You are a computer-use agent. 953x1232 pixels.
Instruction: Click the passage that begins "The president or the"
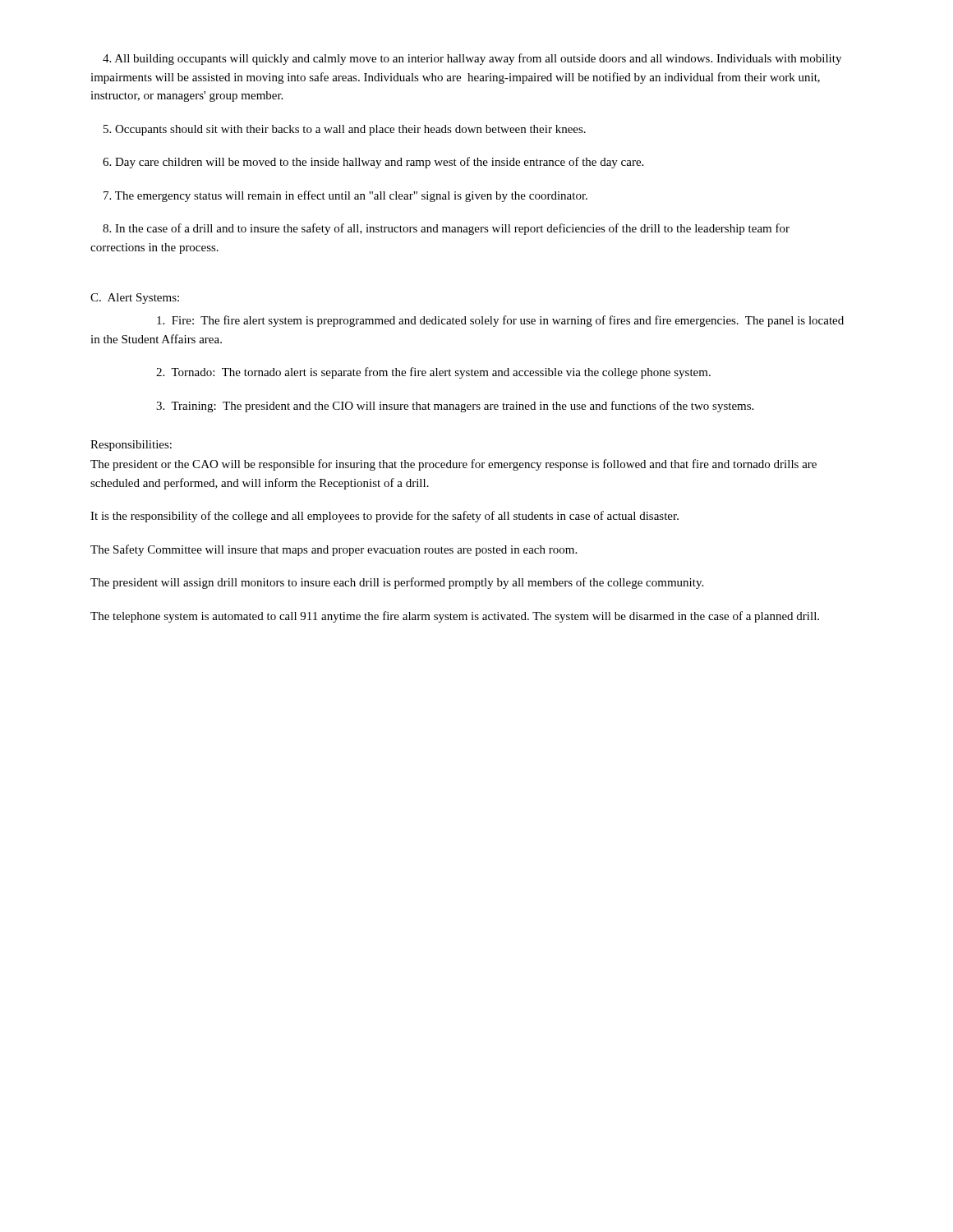(454, 473)
